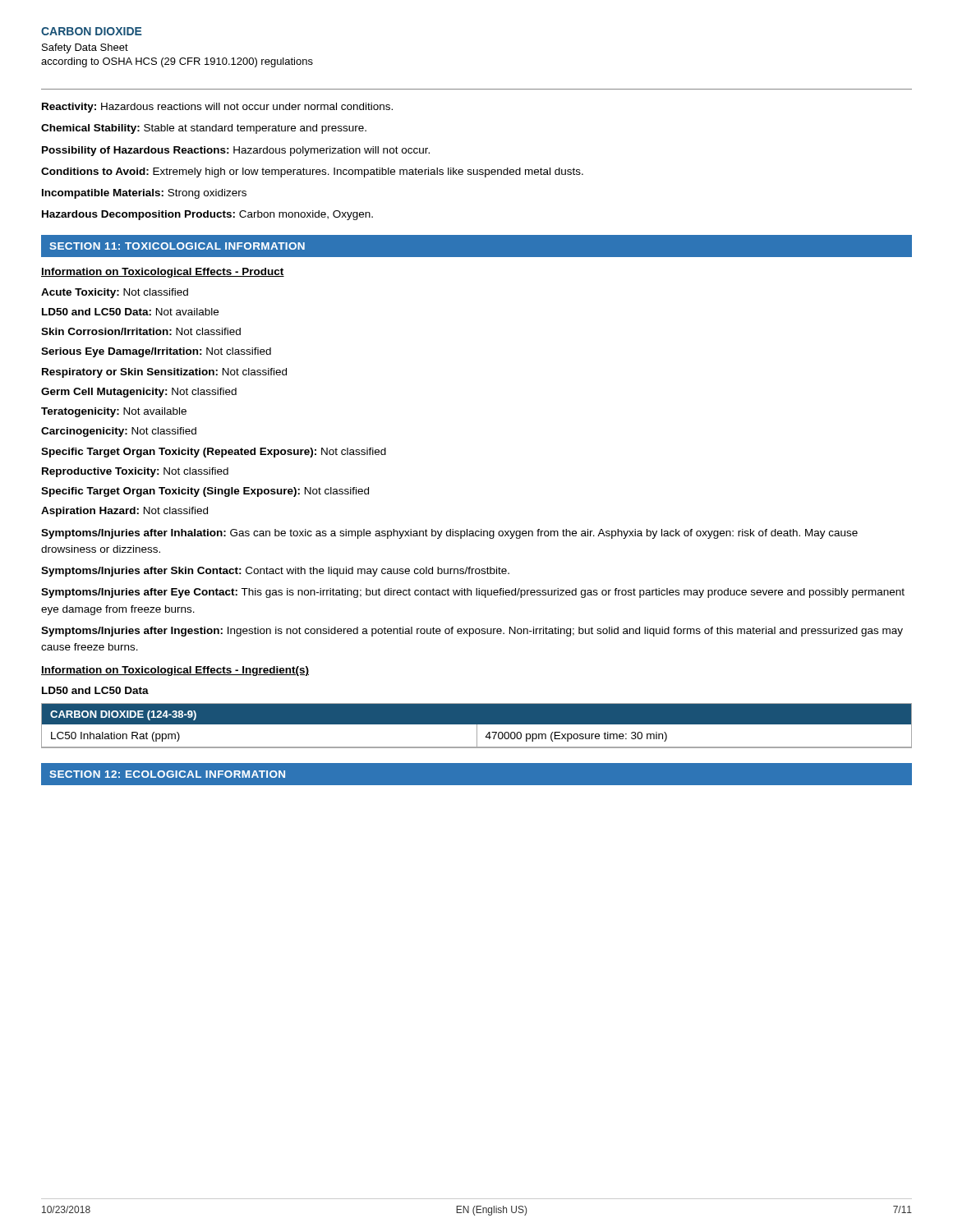Viewport: 953px width, 1232px height.
Task: Find the block starting "Incompatible Materials: Strong oxidizers"
Action: pos(144,193)
